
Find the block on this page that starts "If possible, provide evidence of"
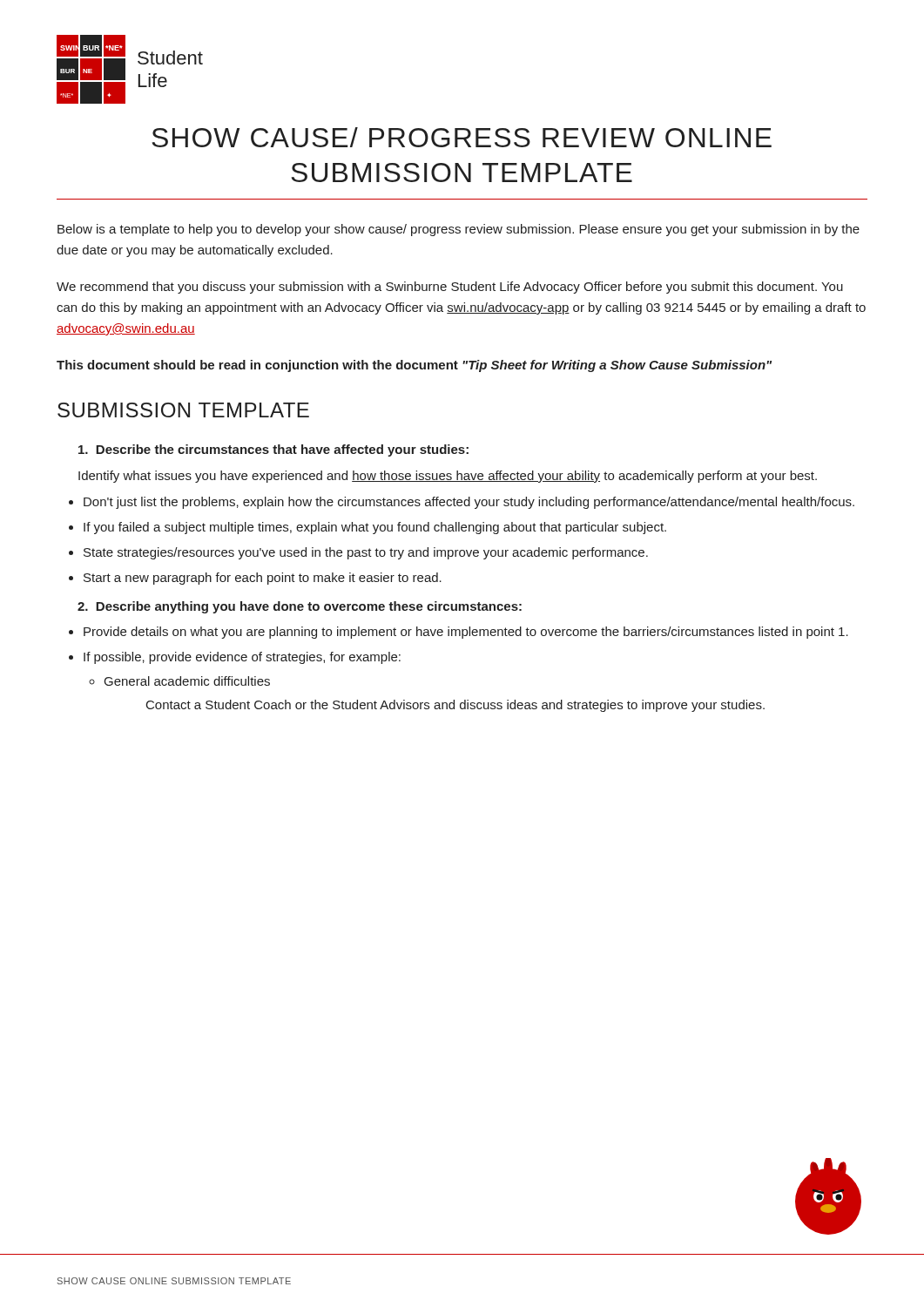tap(242, 658)
